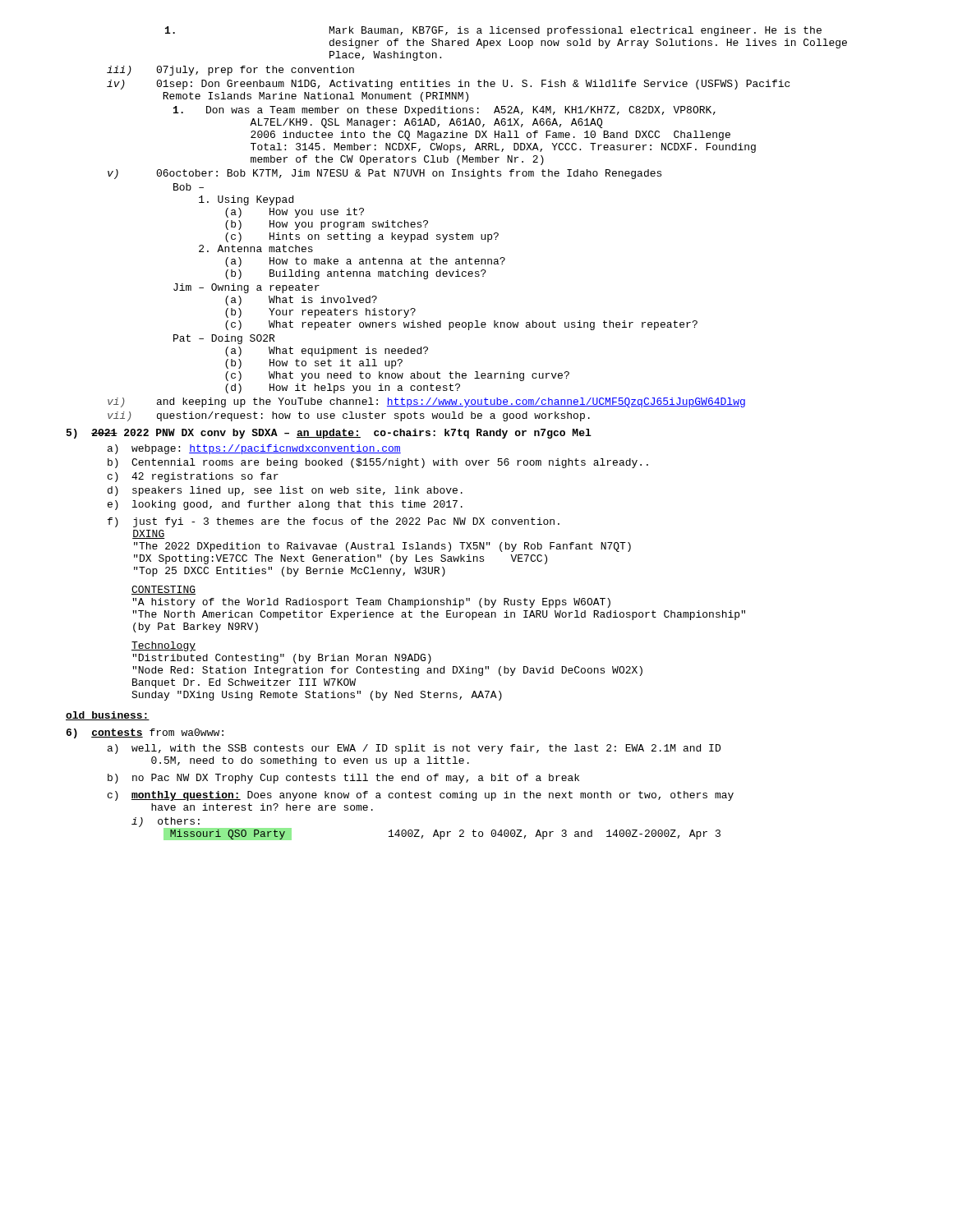The height and width of the screenshot is (1232, 953).
Task: Navigate to the block starting "iii) 07july, prep for the convention"
Action: click(231, 70)
